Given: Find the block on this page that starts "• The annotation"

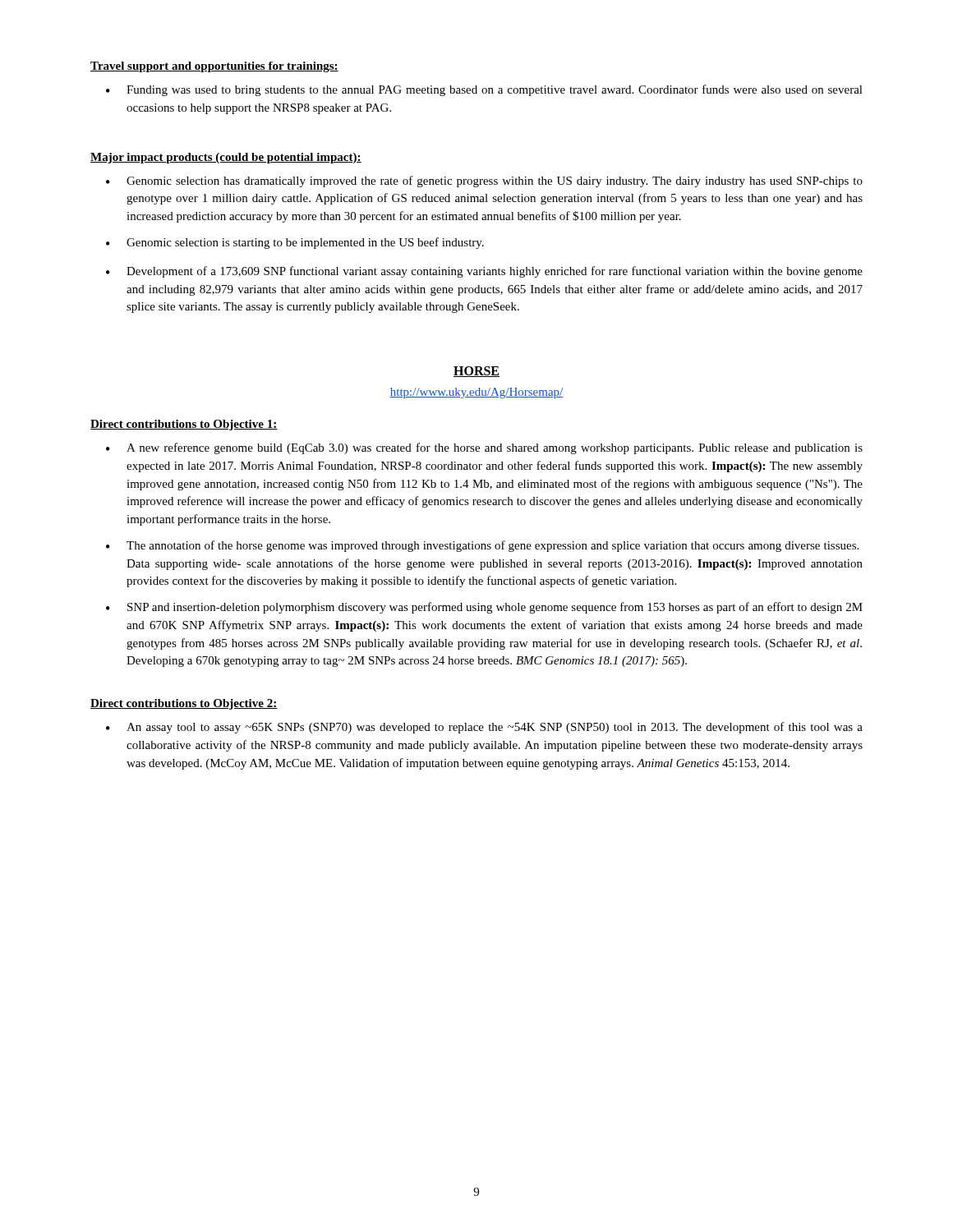Looking at the screenshot, I should [x=484, y=564].
